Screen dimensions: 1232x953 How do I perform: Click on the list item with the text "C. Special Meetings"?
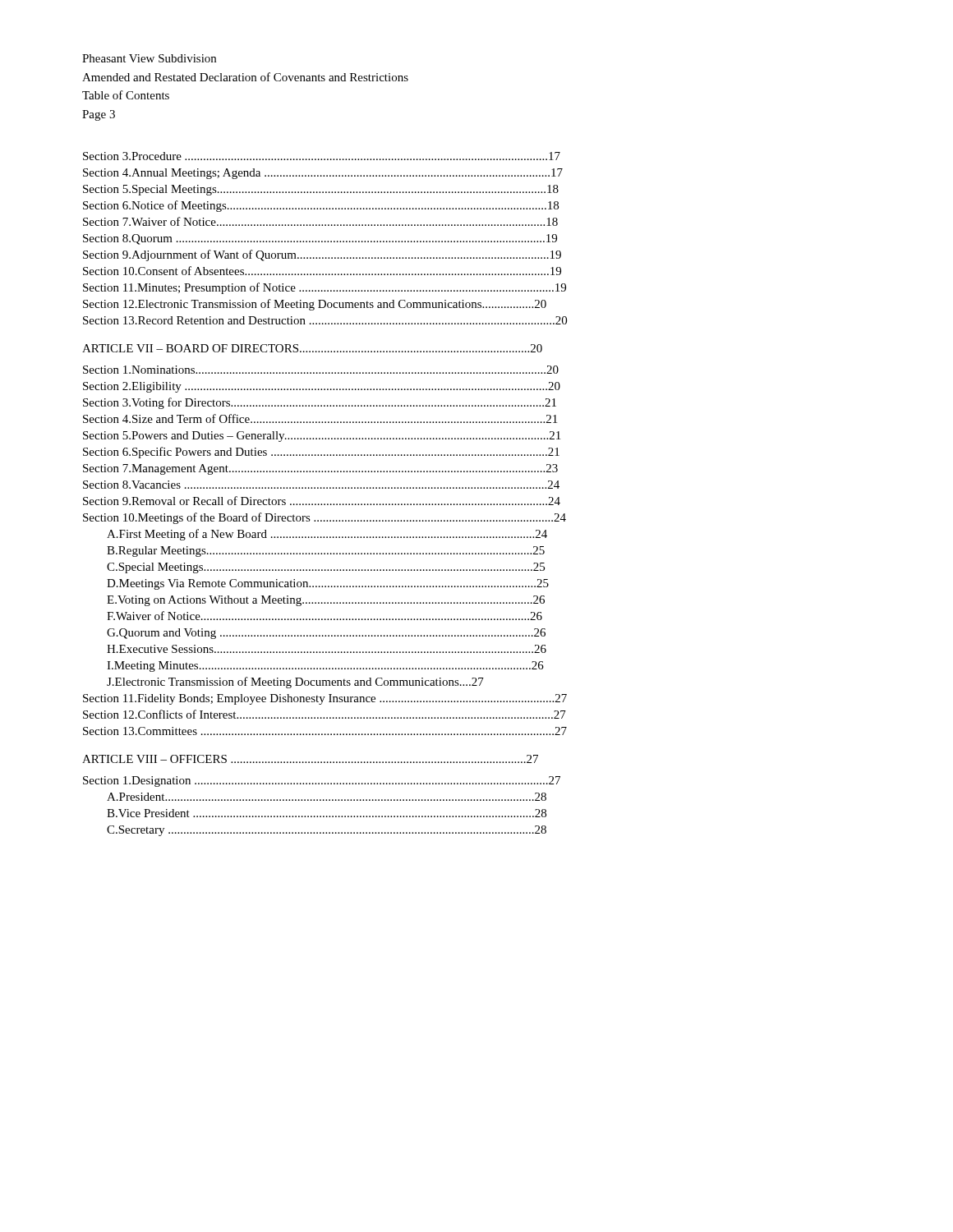(x=476, y=567)
